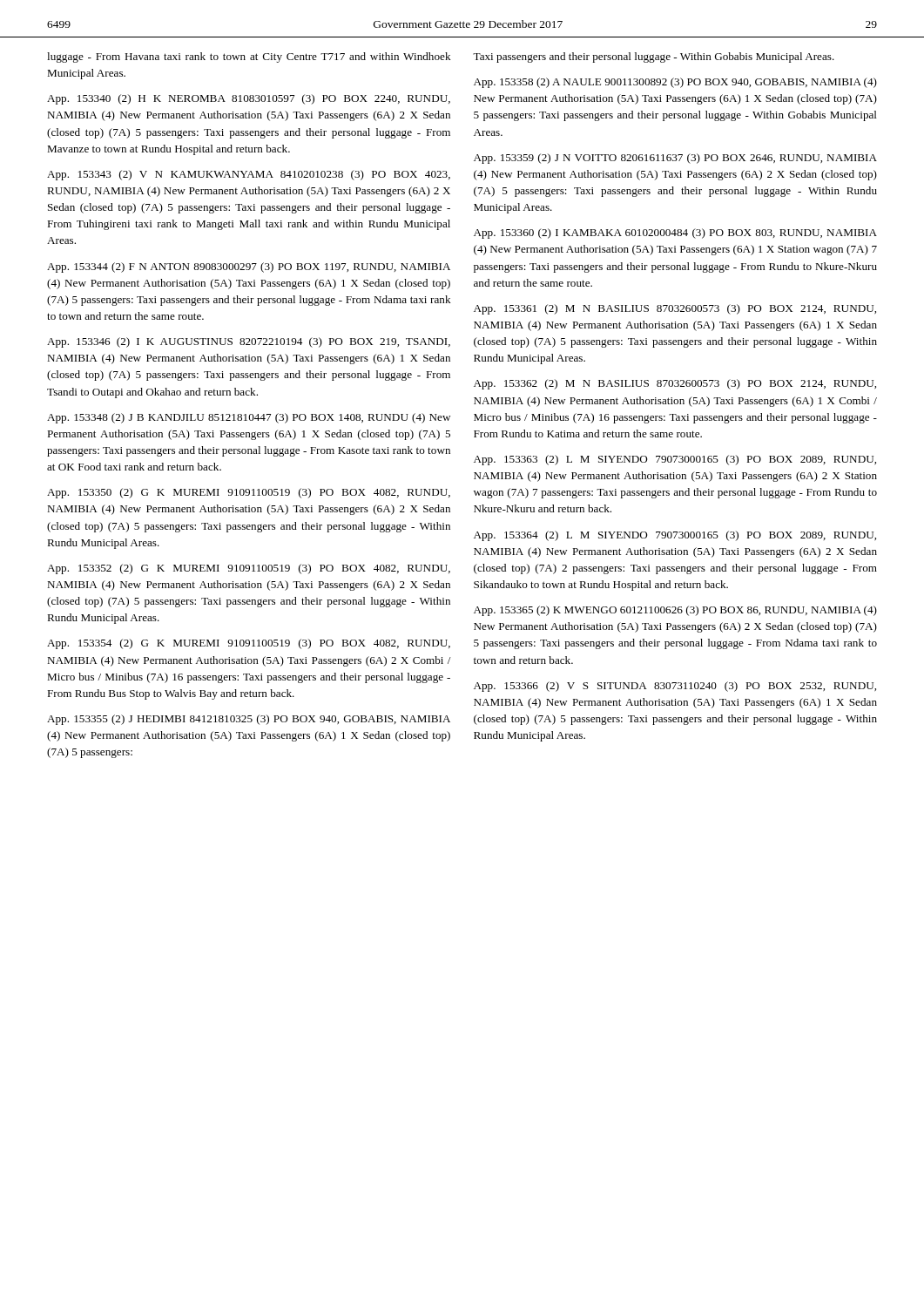The image size is (924, 1307).
Task: Click the passage that begins "App. 153355 (2) J HEDIMBI 84121810325"
Action: (x=249, y=735)
